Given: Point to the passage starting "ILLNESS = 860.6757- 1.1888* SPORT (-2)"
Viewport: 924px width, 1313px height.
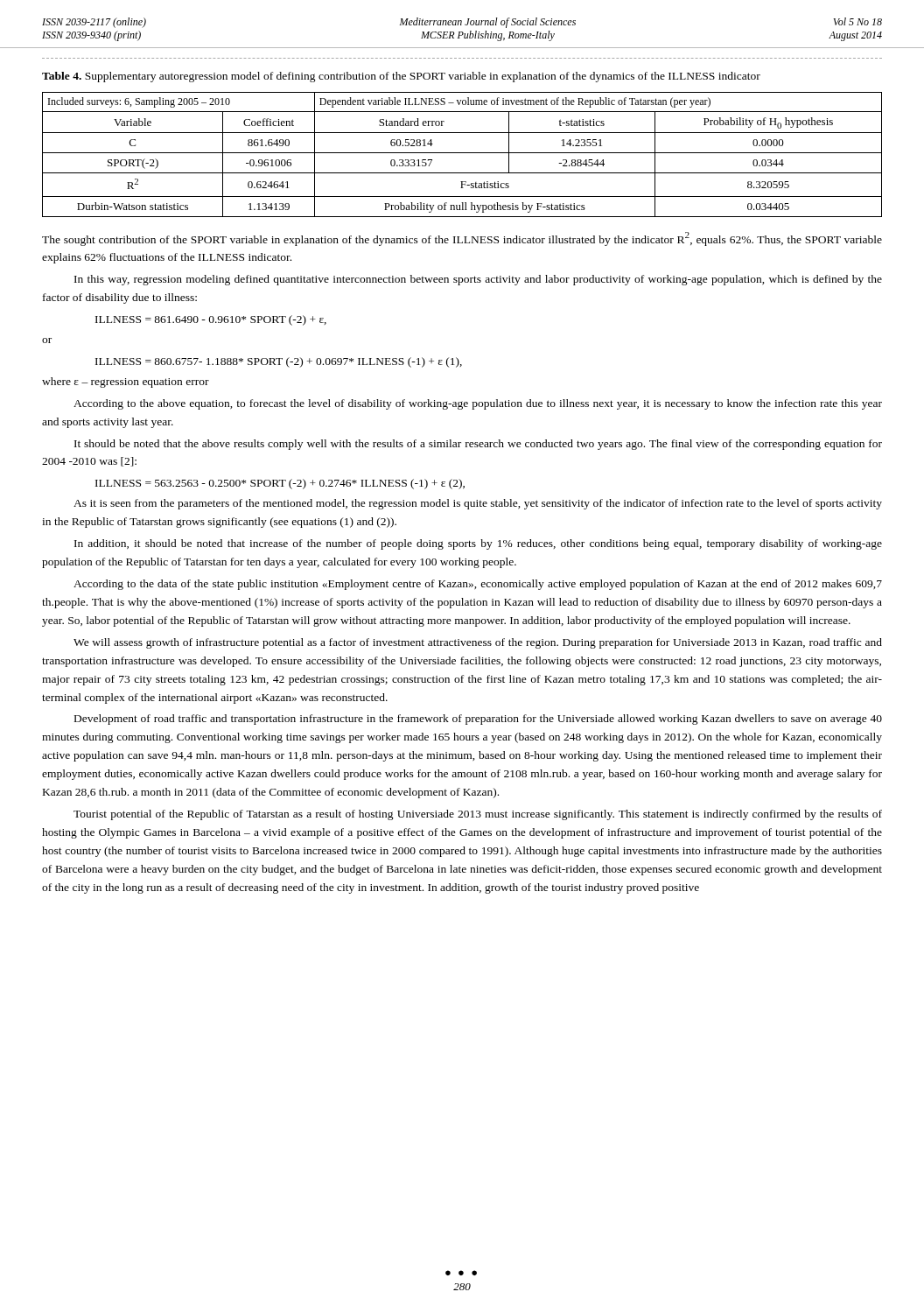Looking at the screenshot, I should coord(462,362).
